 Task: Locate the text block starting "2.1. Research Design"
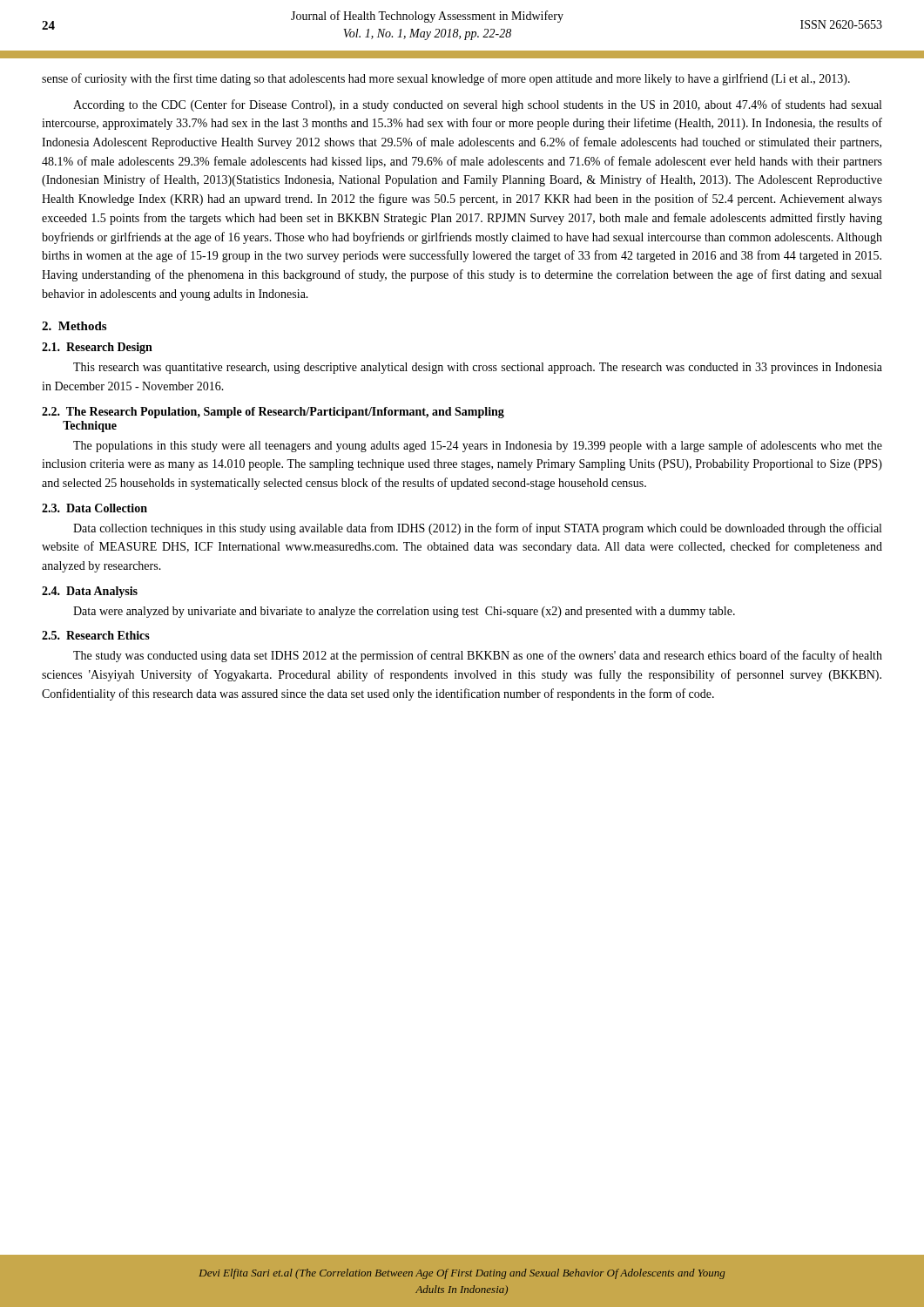[97, 347]
